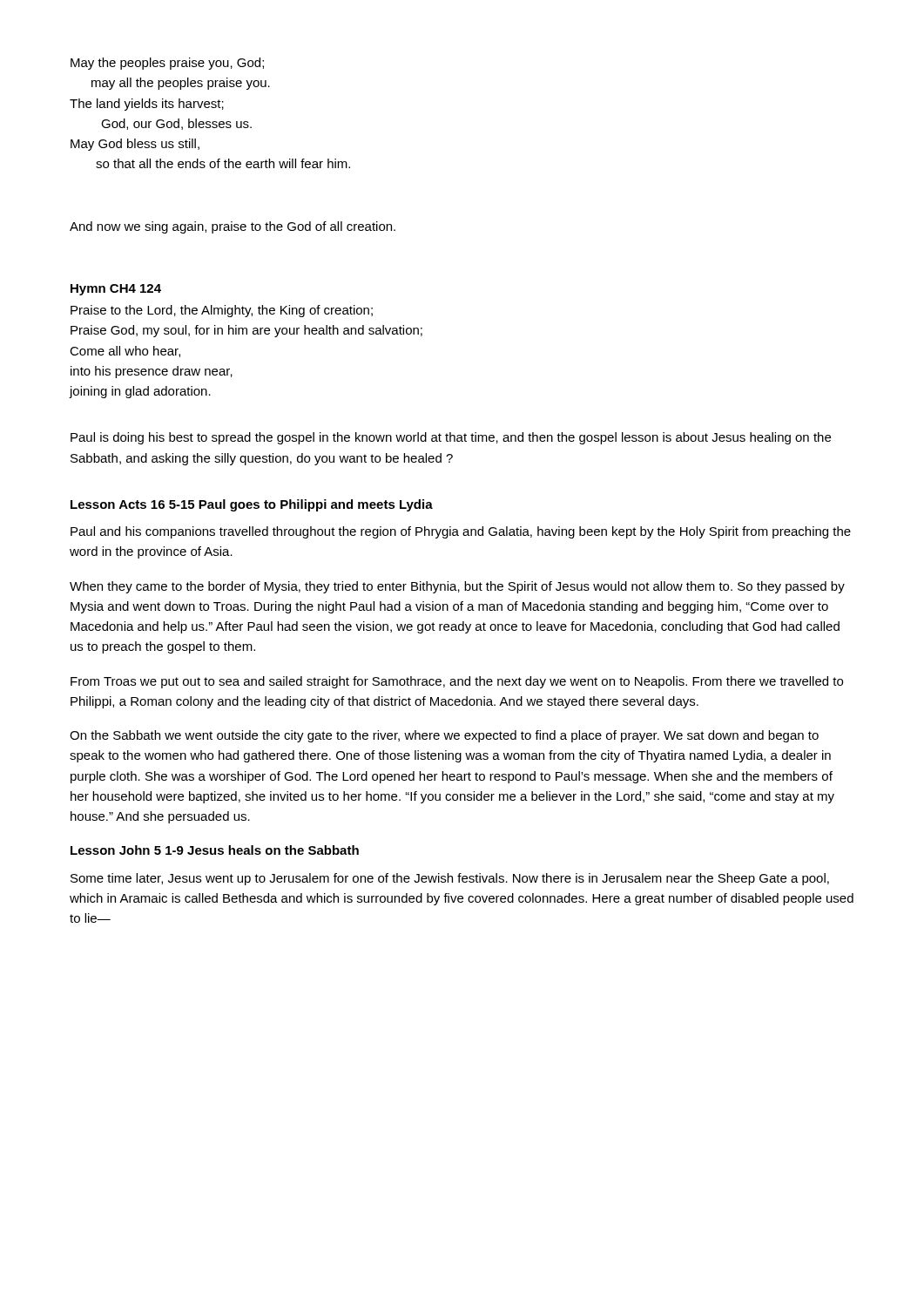This screenshot has width=924, height=1307.
Task: Where is the passage that starts "On the Sabbath we went outside the"?
Action: [x=452, y=776]
